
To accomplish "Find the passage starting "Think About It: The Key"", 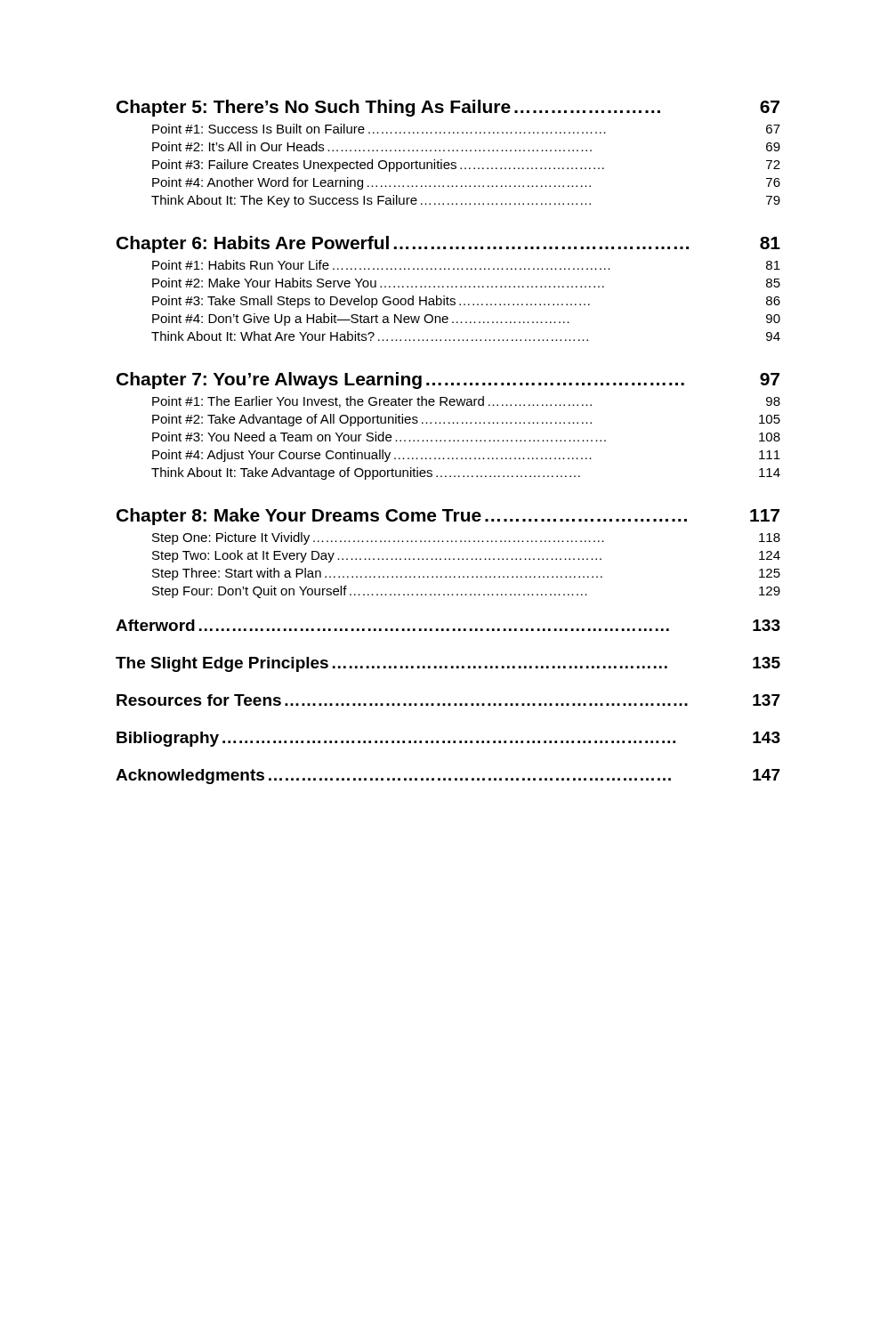I will click(x=448, y=200).
